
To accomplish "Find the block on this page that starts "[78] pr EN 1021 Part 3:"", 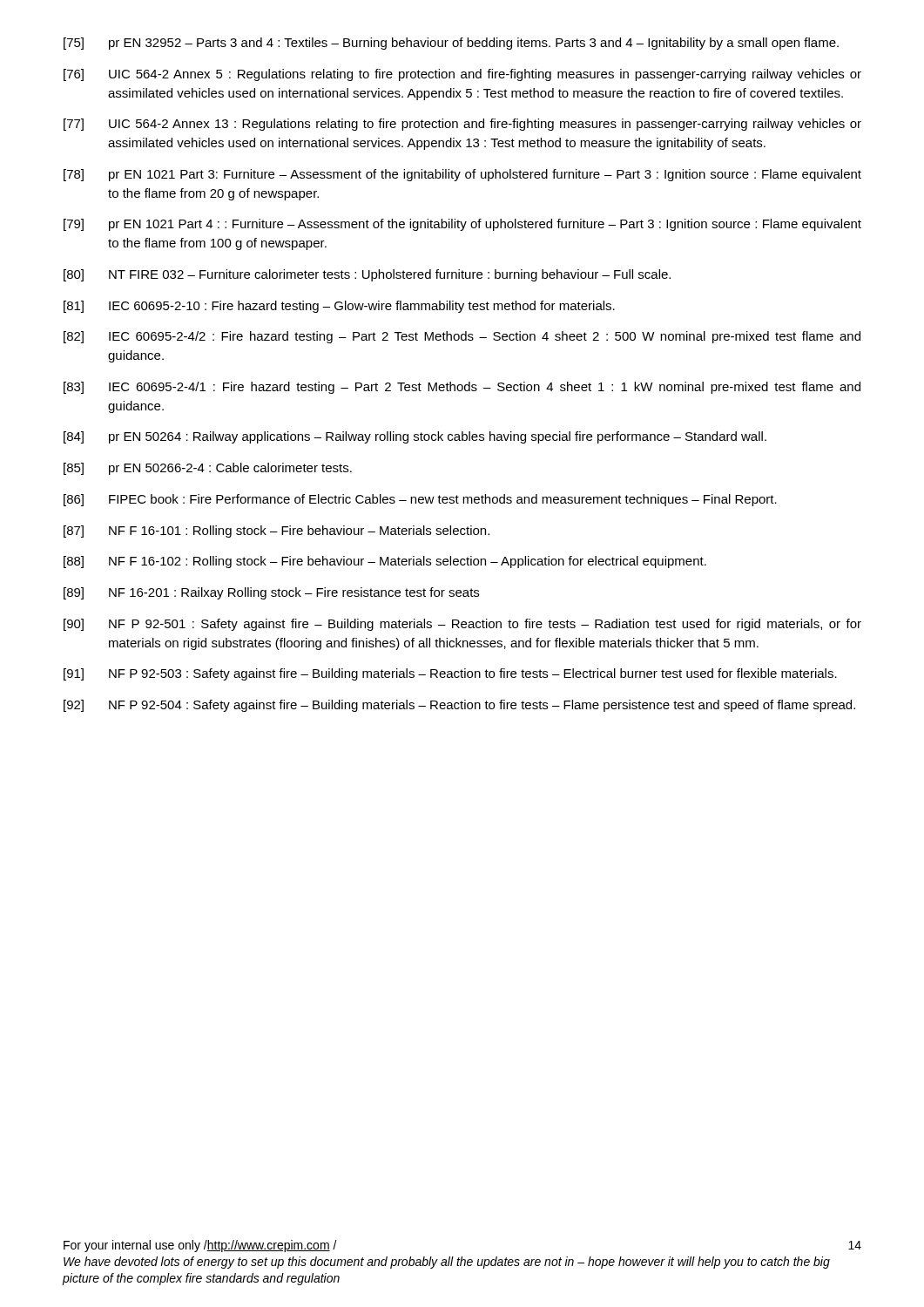I will coord(462,183).
